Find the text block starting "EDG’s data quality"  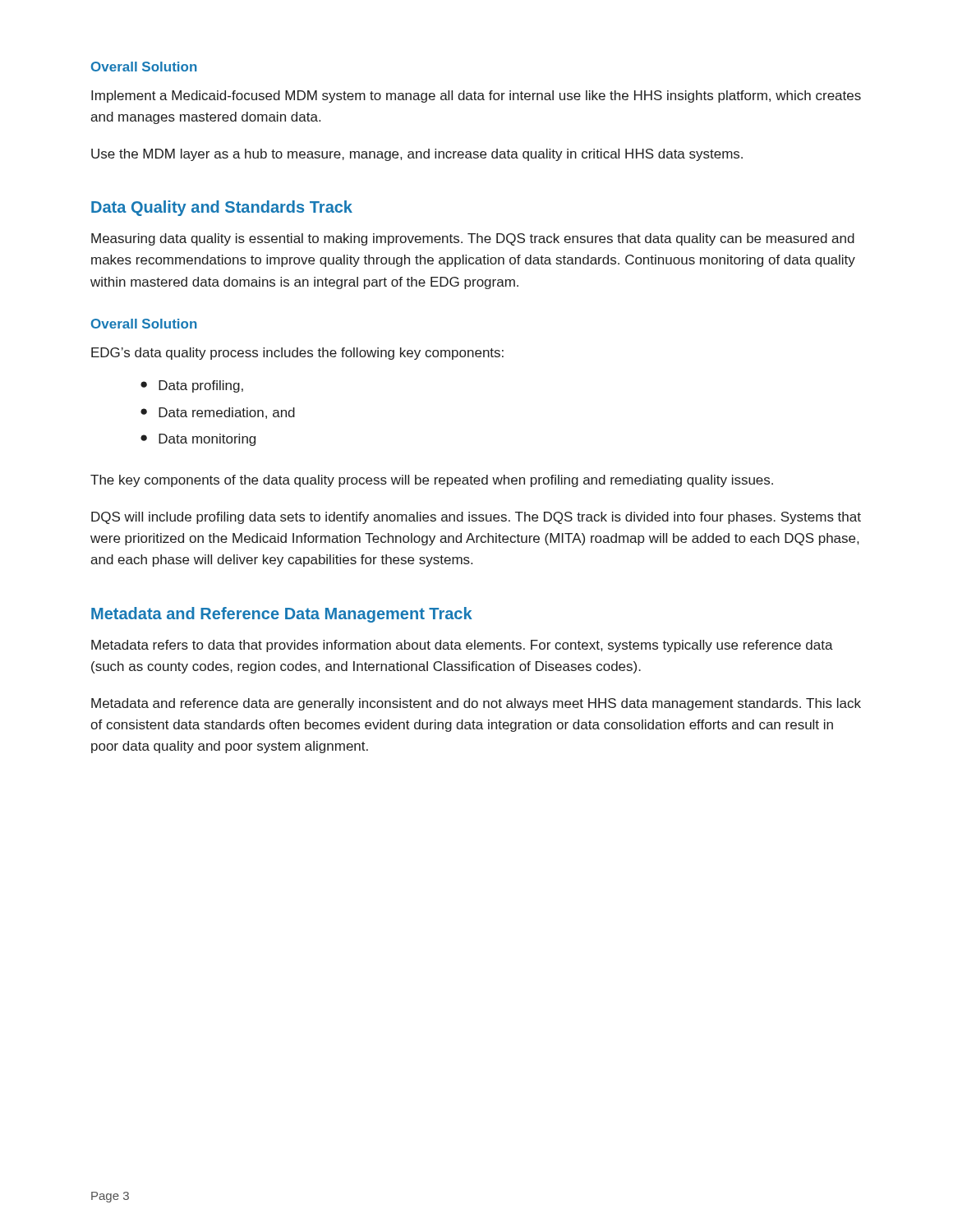point(298,353)
